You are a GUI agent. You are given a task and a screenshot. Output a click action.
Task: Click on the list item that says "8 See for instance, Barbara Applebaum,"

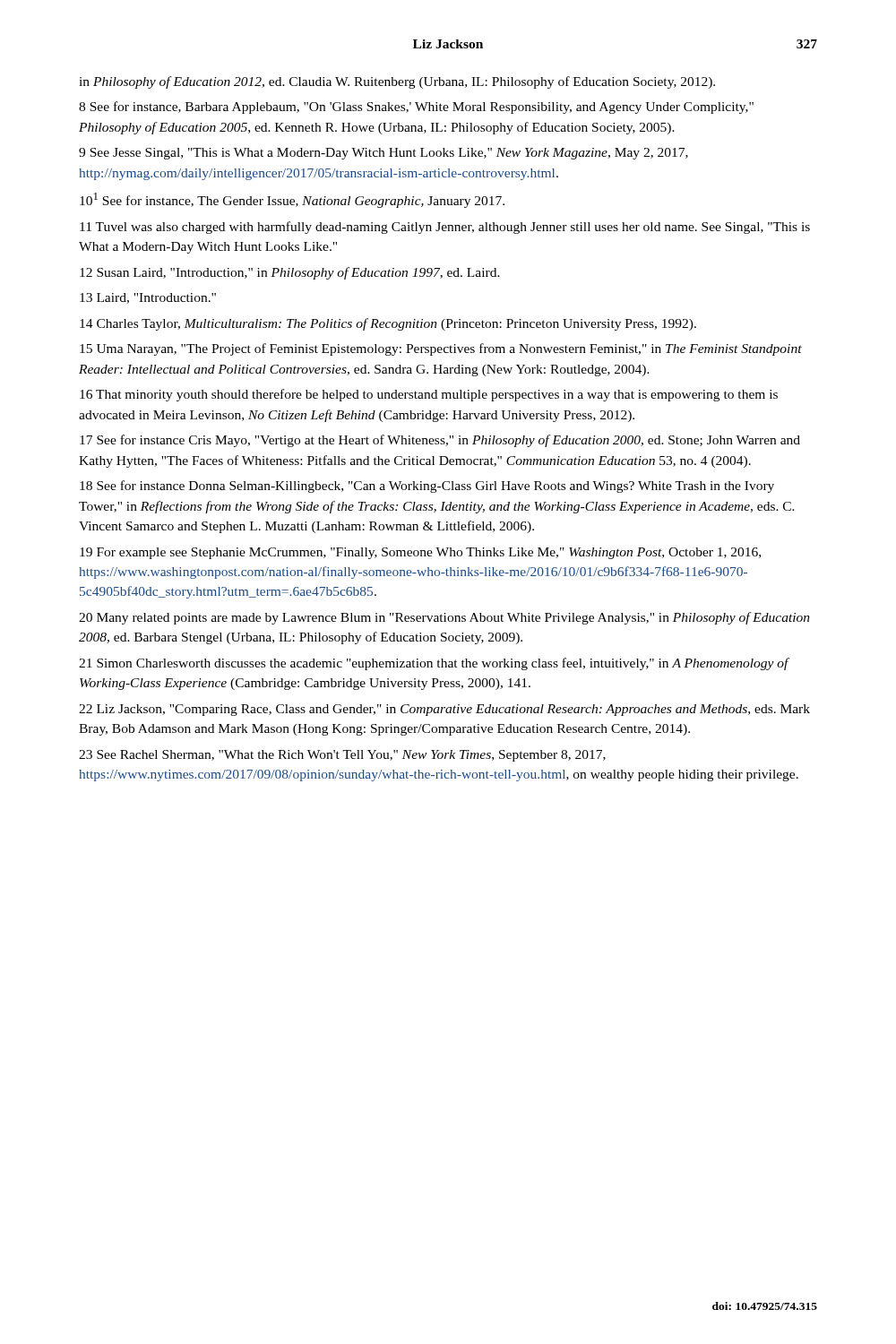(417, 117)
